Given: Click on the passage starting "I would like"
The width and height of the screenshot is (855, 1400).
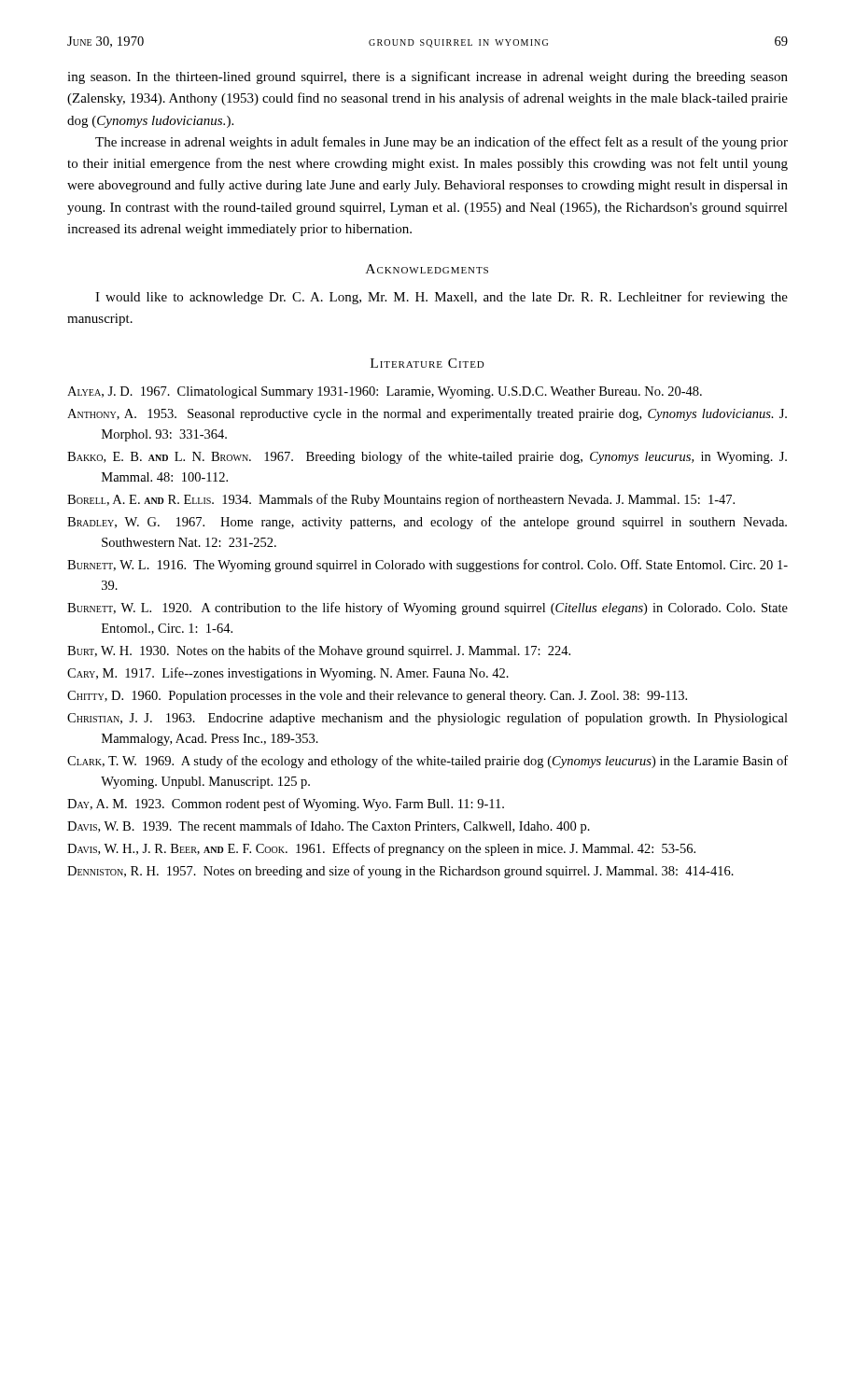Looking at the screenshot, I should click(428, 308).
